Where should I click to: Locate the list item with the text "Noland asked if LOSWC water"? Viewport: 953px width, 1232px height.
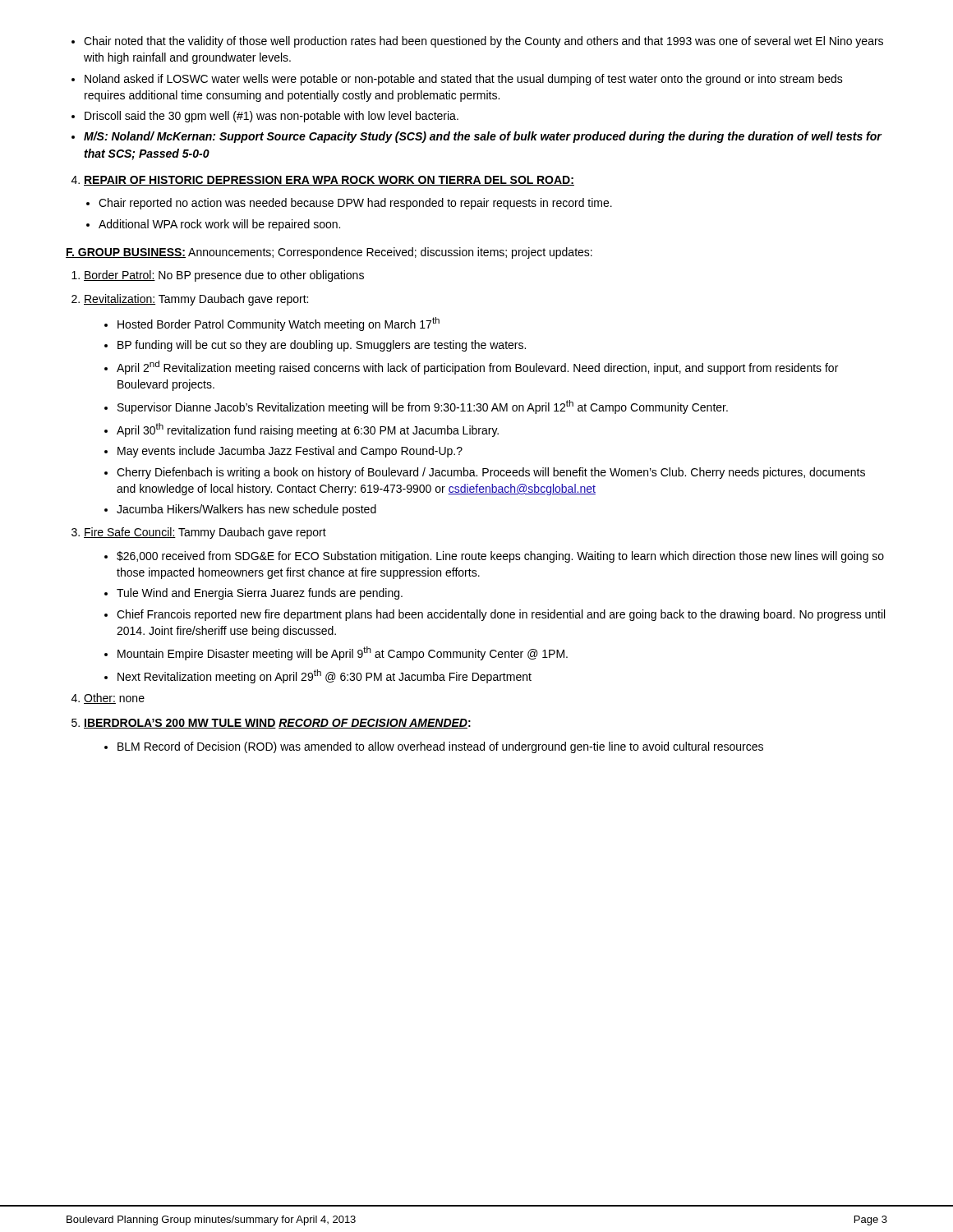coord(486,87)
